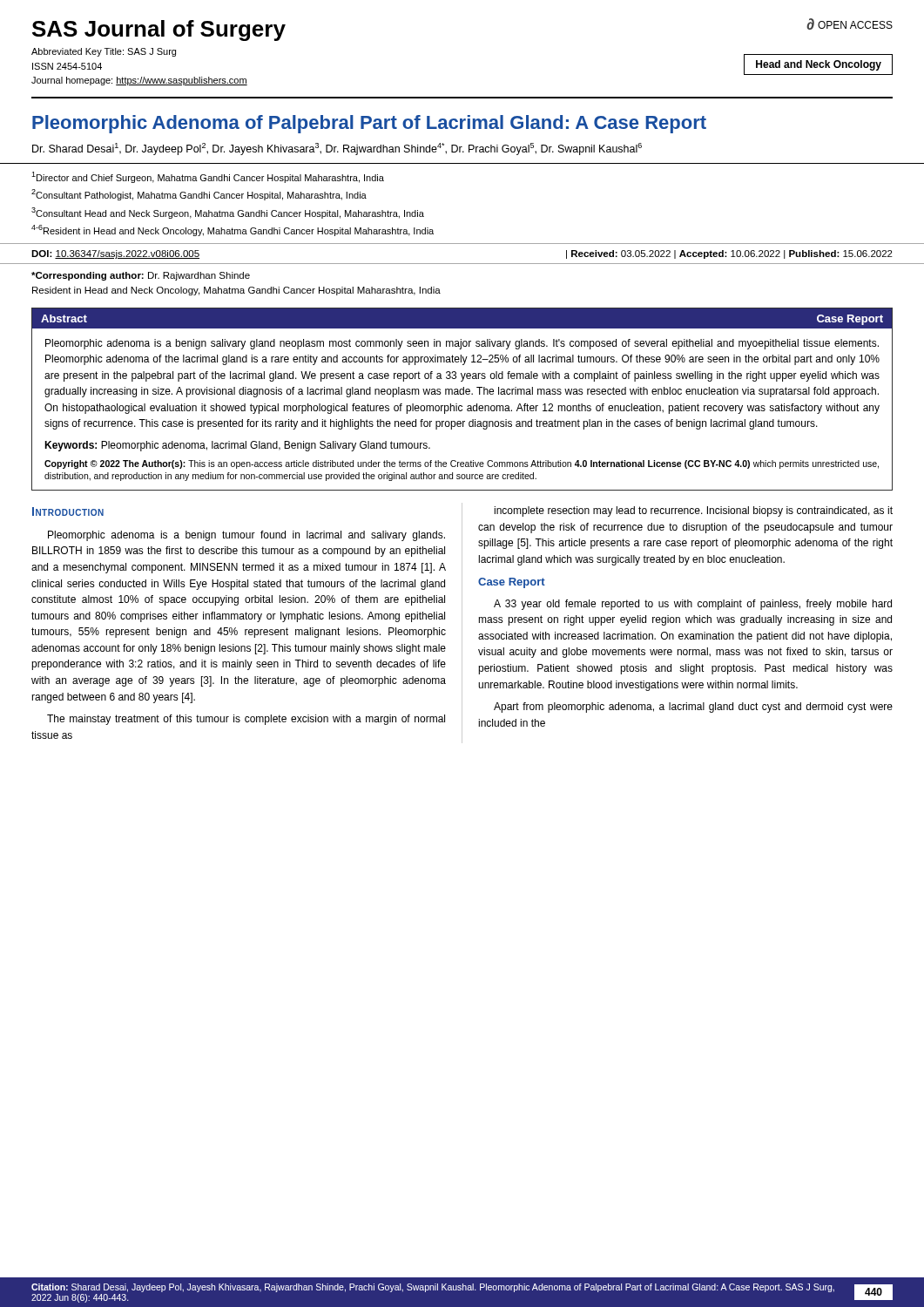Locate the text starting "Corresponding author: Dr. Rajwardhan Shinde Resident in"

click(236, 283)
